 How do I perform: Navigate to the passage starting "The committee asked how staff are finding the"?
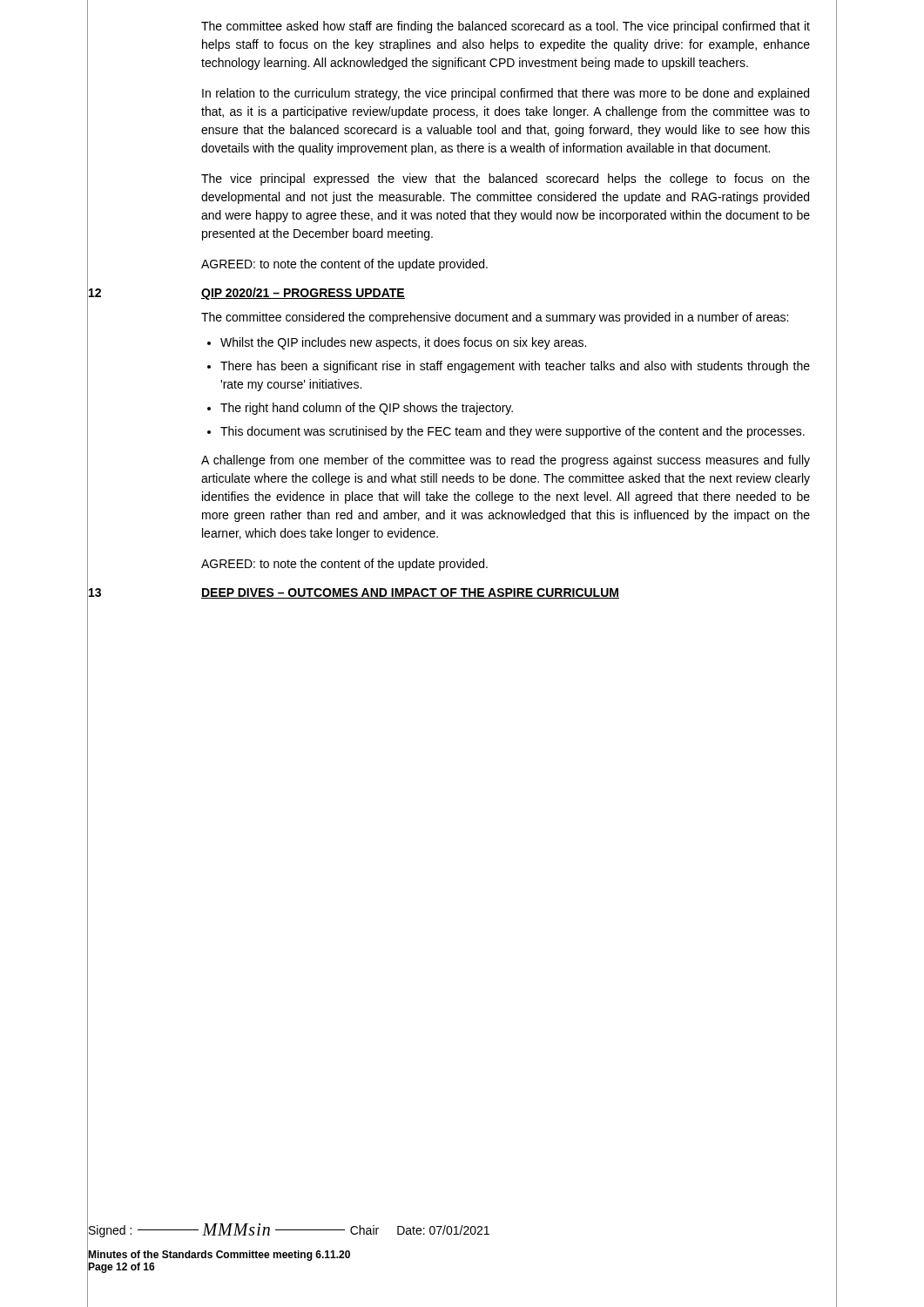pyautogui.click(x=506, y=44)
